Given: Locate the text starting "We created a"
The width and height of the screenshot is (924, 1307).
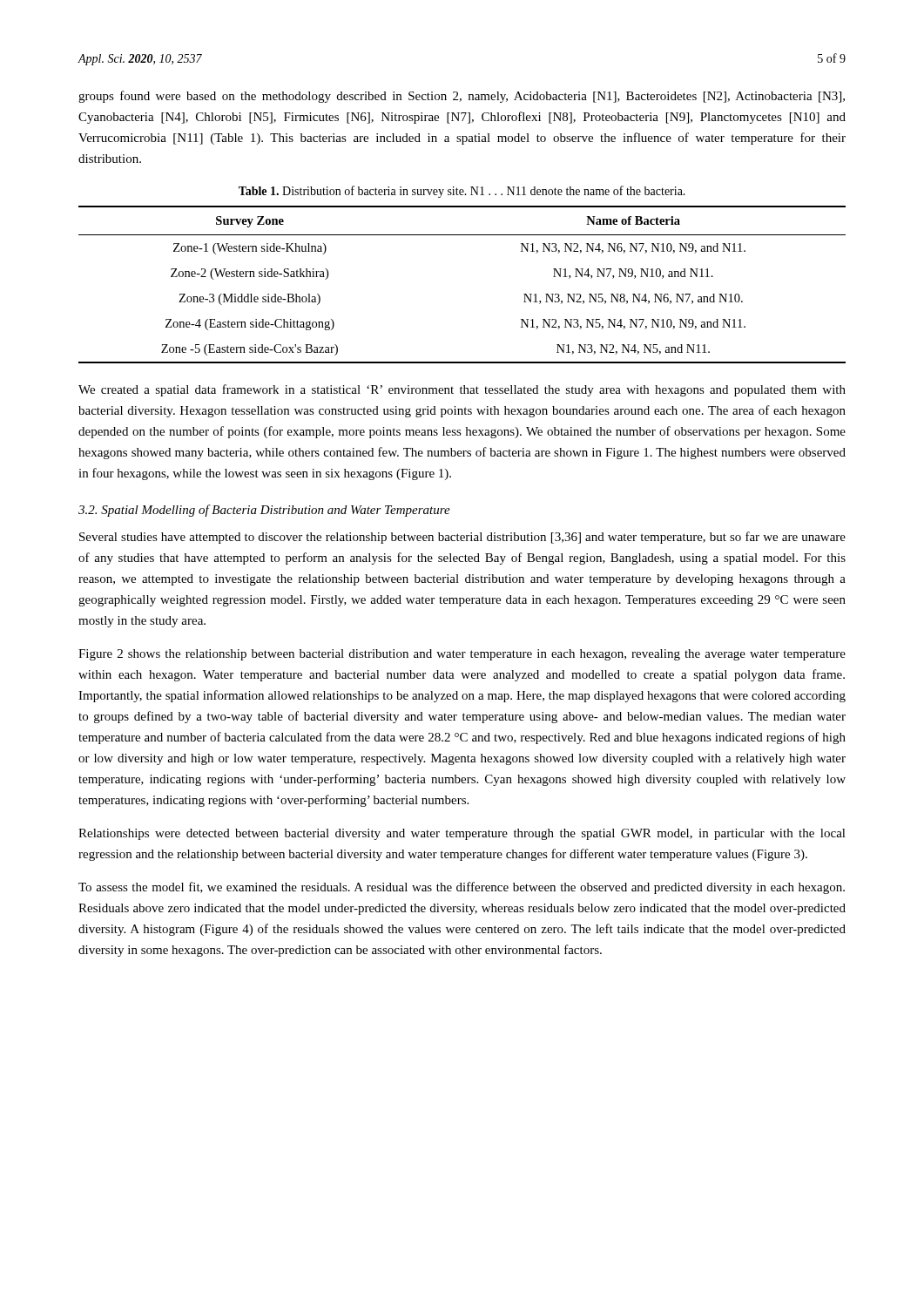Looking at the screenshot, I should tap(462, 431).
